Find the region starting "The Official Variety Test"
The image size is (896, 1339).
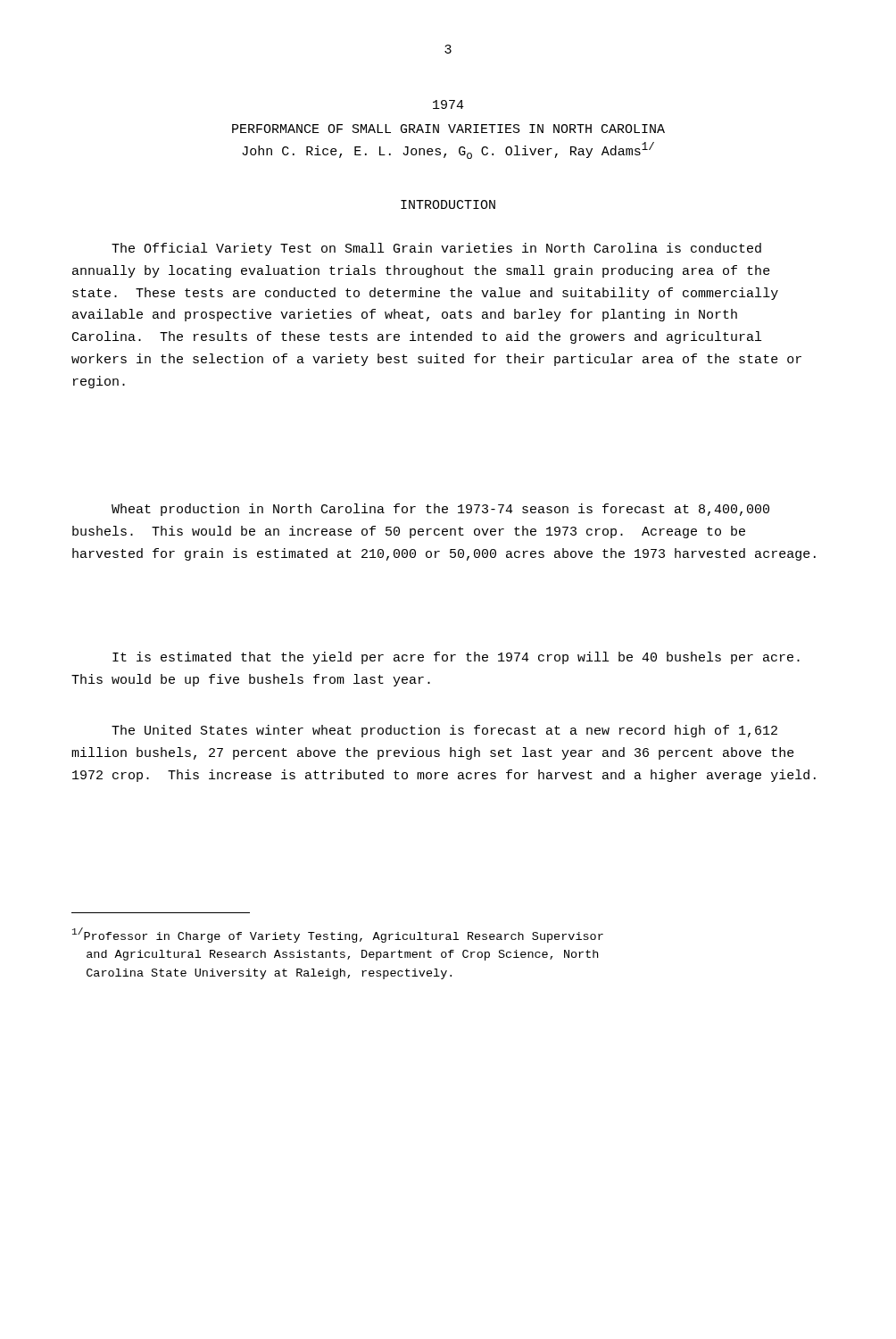(x=448, y=317)
